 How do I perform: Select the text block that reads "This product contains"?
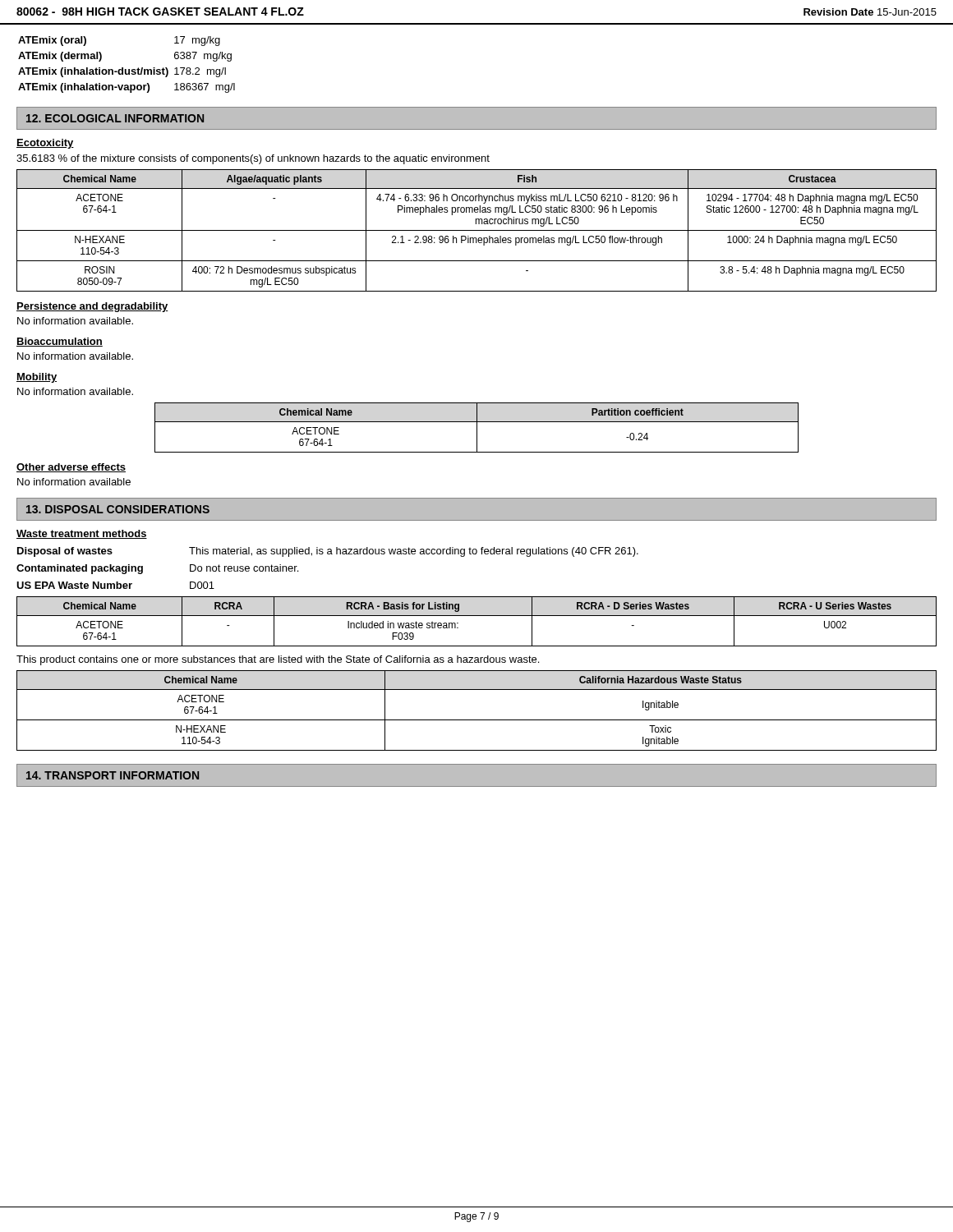coord(278,659)
